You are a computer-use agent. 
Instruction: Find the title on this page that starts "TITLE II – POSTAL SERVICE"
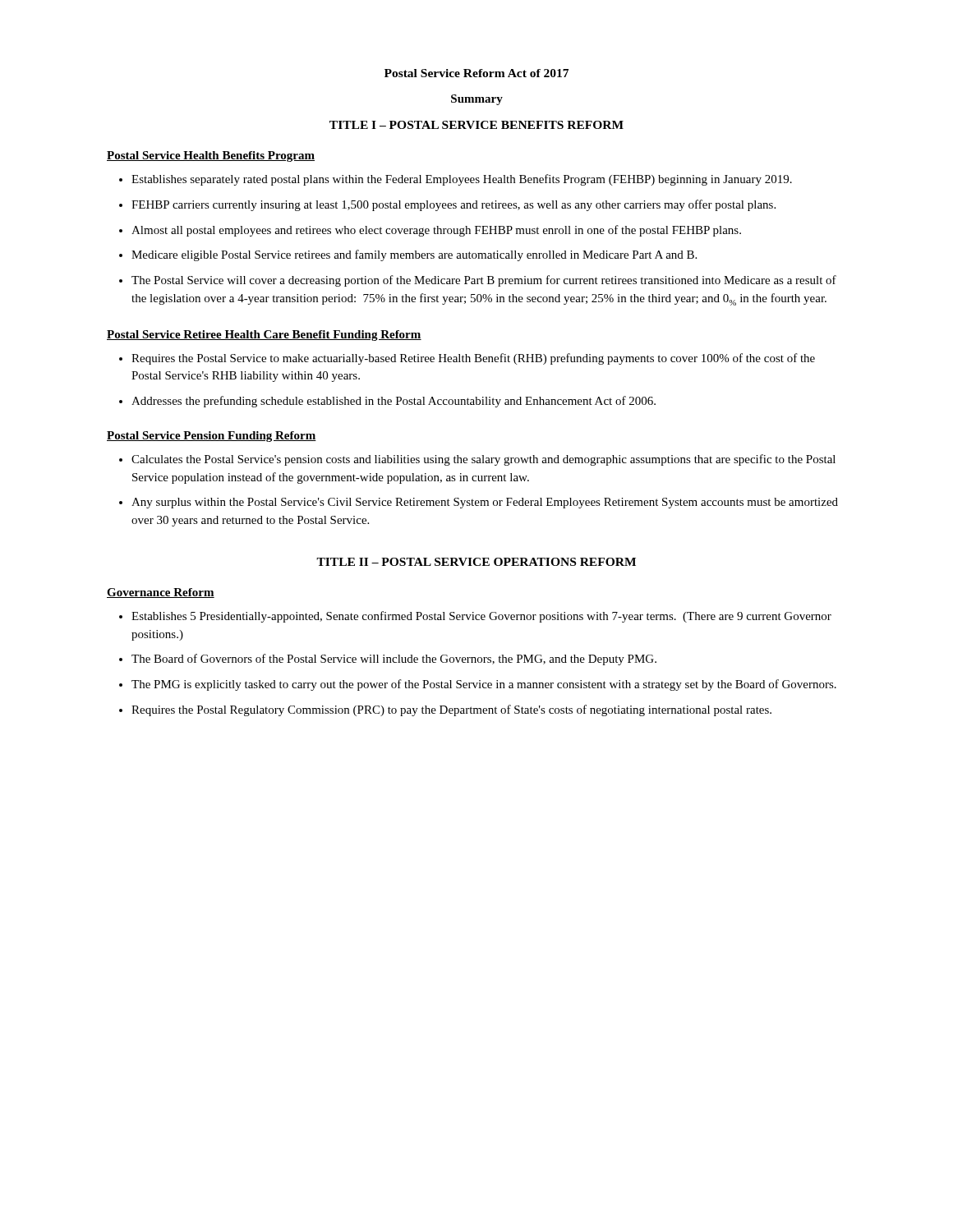pos(476,561)
